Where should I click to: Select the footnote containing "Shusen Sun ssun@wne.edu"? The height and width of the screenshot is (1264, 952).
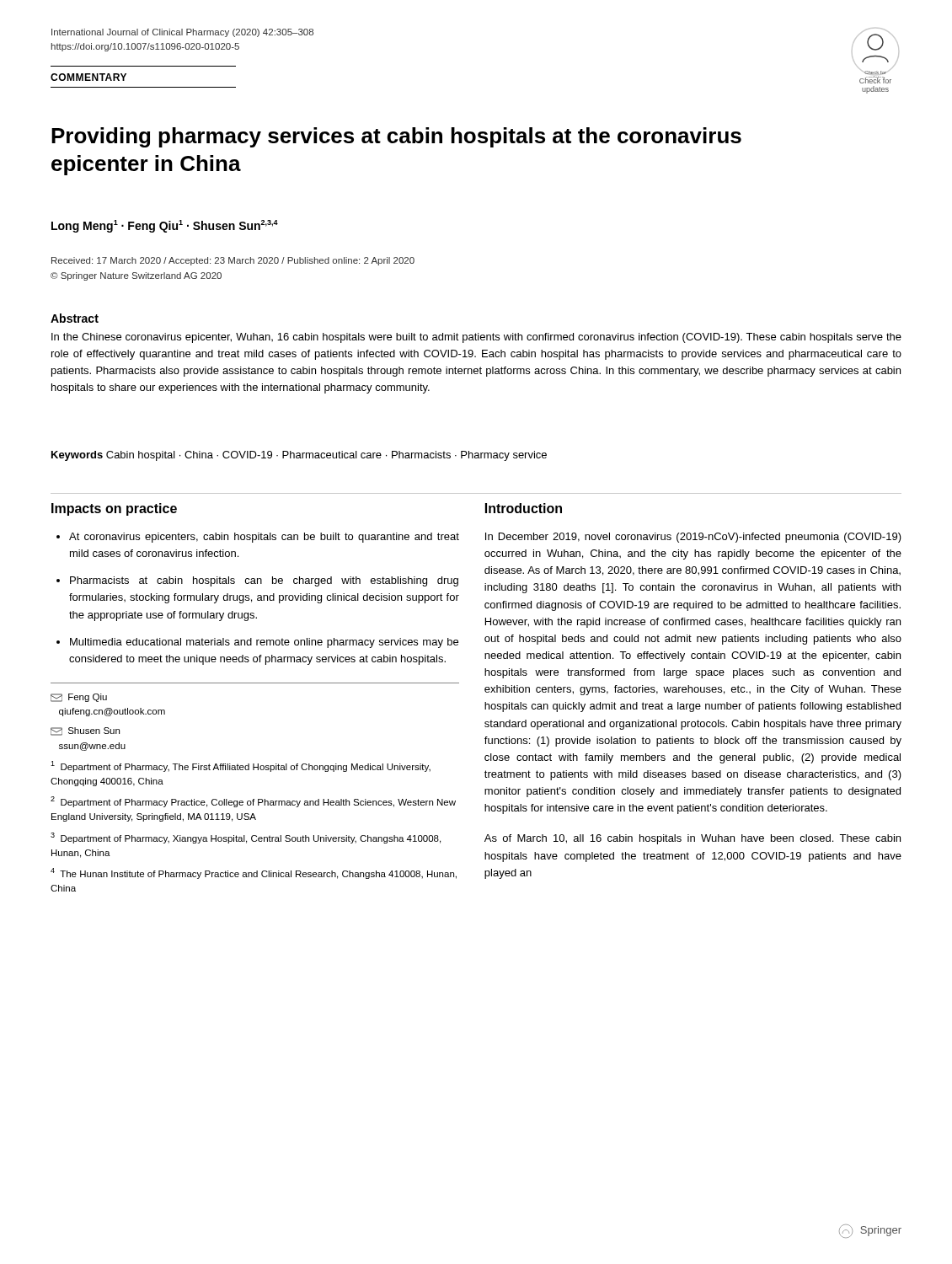tap(88, 738)
